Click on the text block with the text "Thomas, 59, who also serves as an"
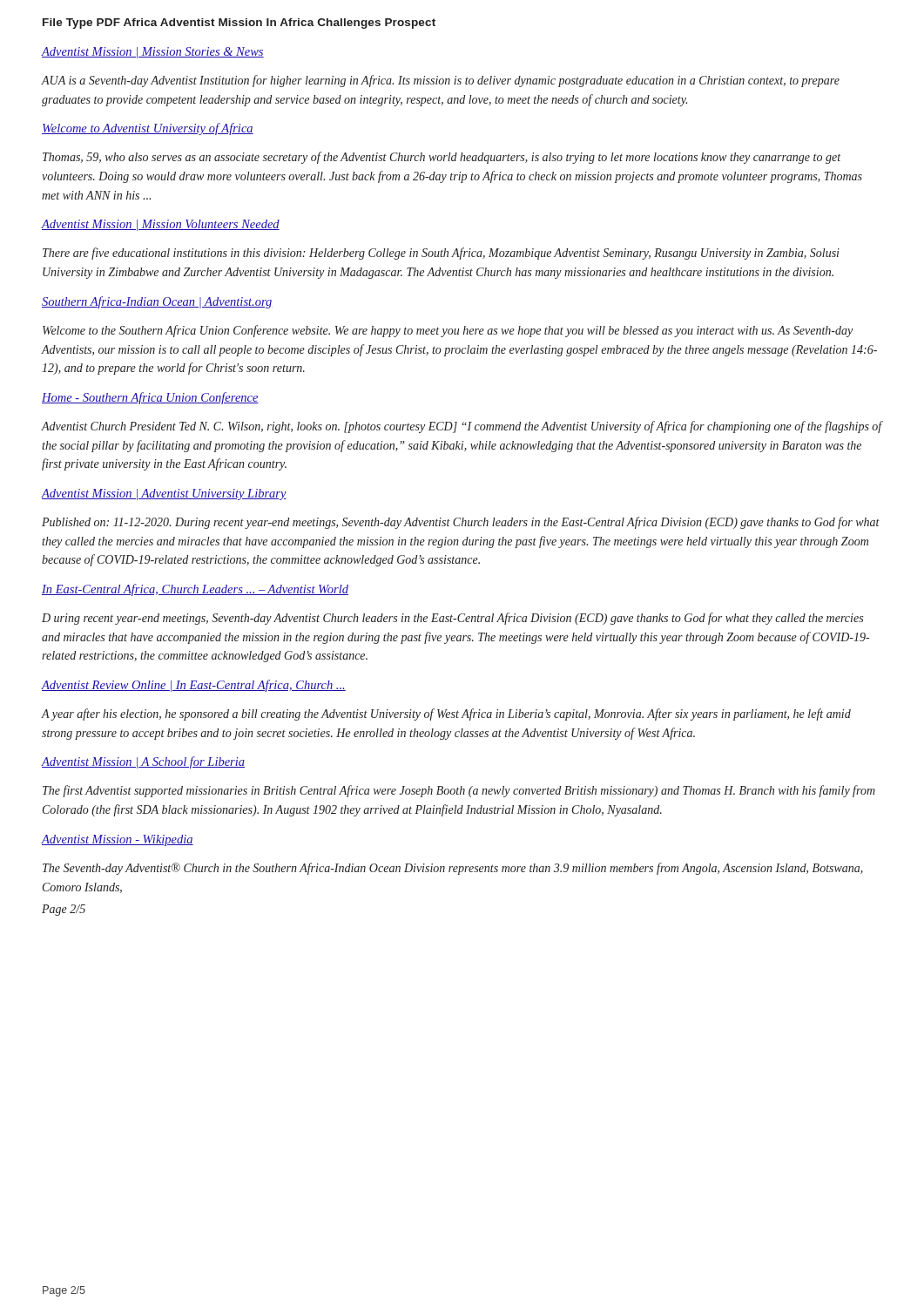924x1307 pixels. (462, 177)
